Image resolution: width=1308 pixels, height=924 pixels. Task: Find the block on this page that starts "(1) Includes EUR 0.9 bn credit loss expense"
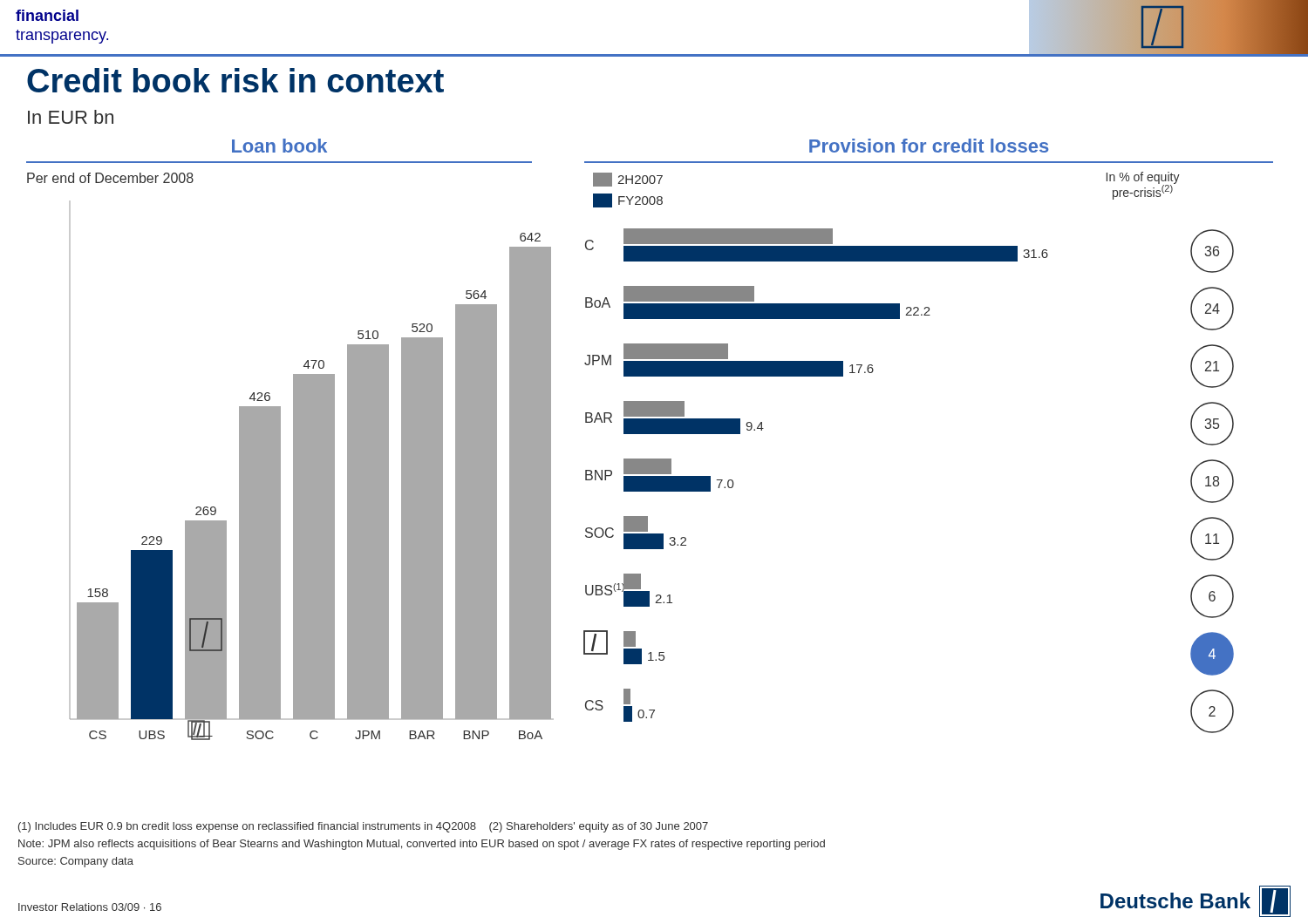[421, 843]
